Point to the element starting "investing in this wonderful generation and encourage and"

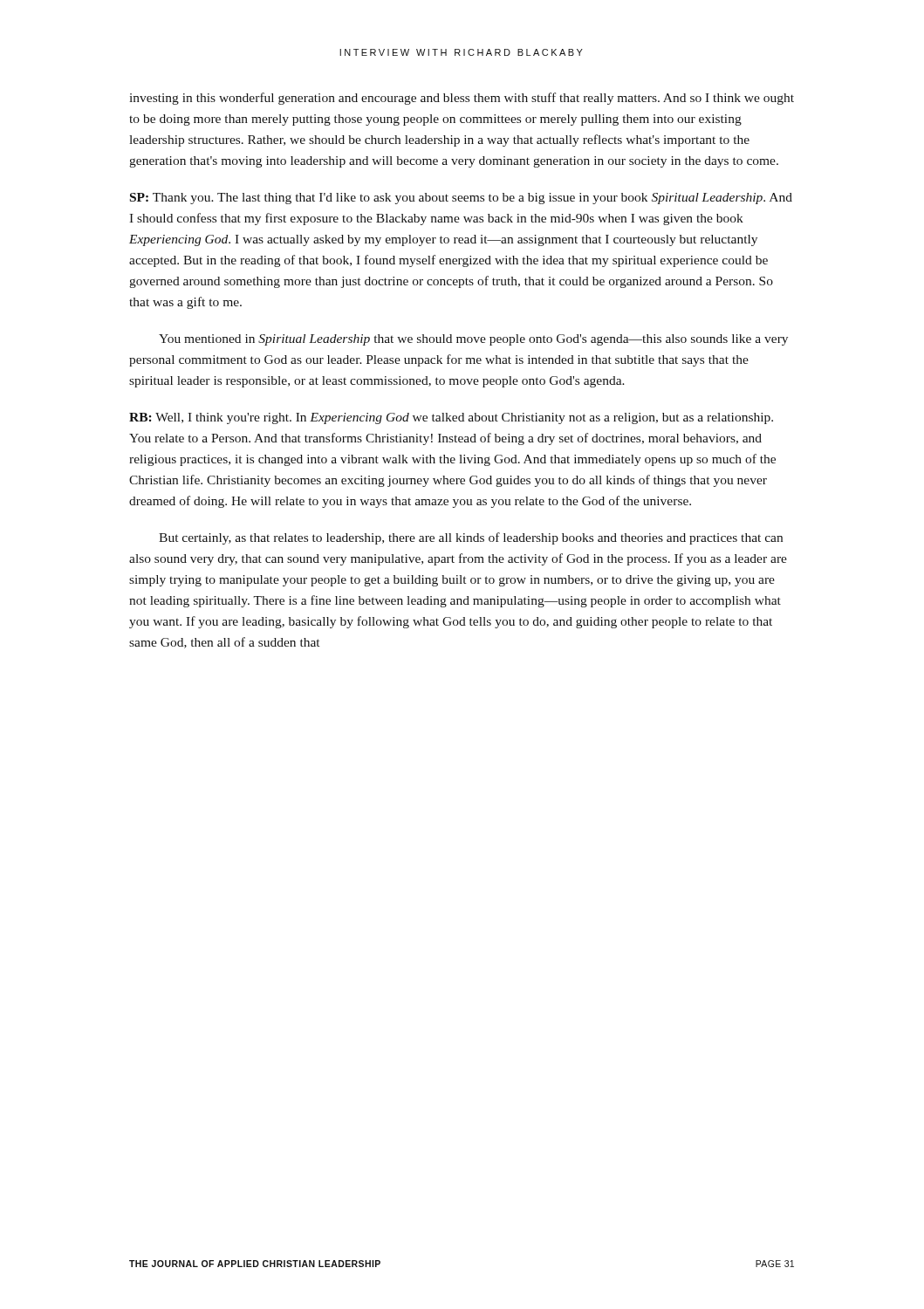click(x=462, y=129)
